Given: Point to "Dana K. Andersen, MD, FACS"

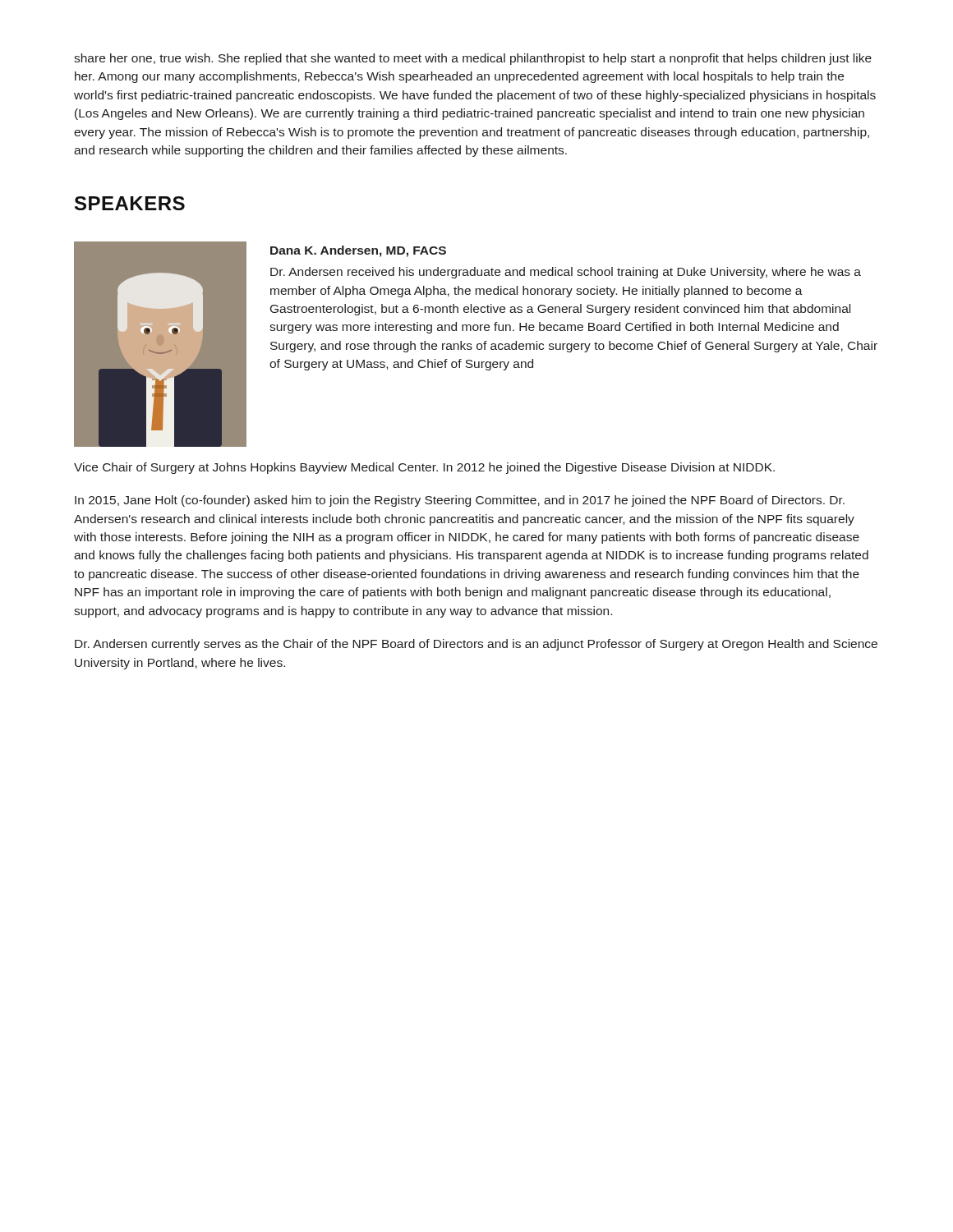Looking at the screenshot, I should 358,250.
